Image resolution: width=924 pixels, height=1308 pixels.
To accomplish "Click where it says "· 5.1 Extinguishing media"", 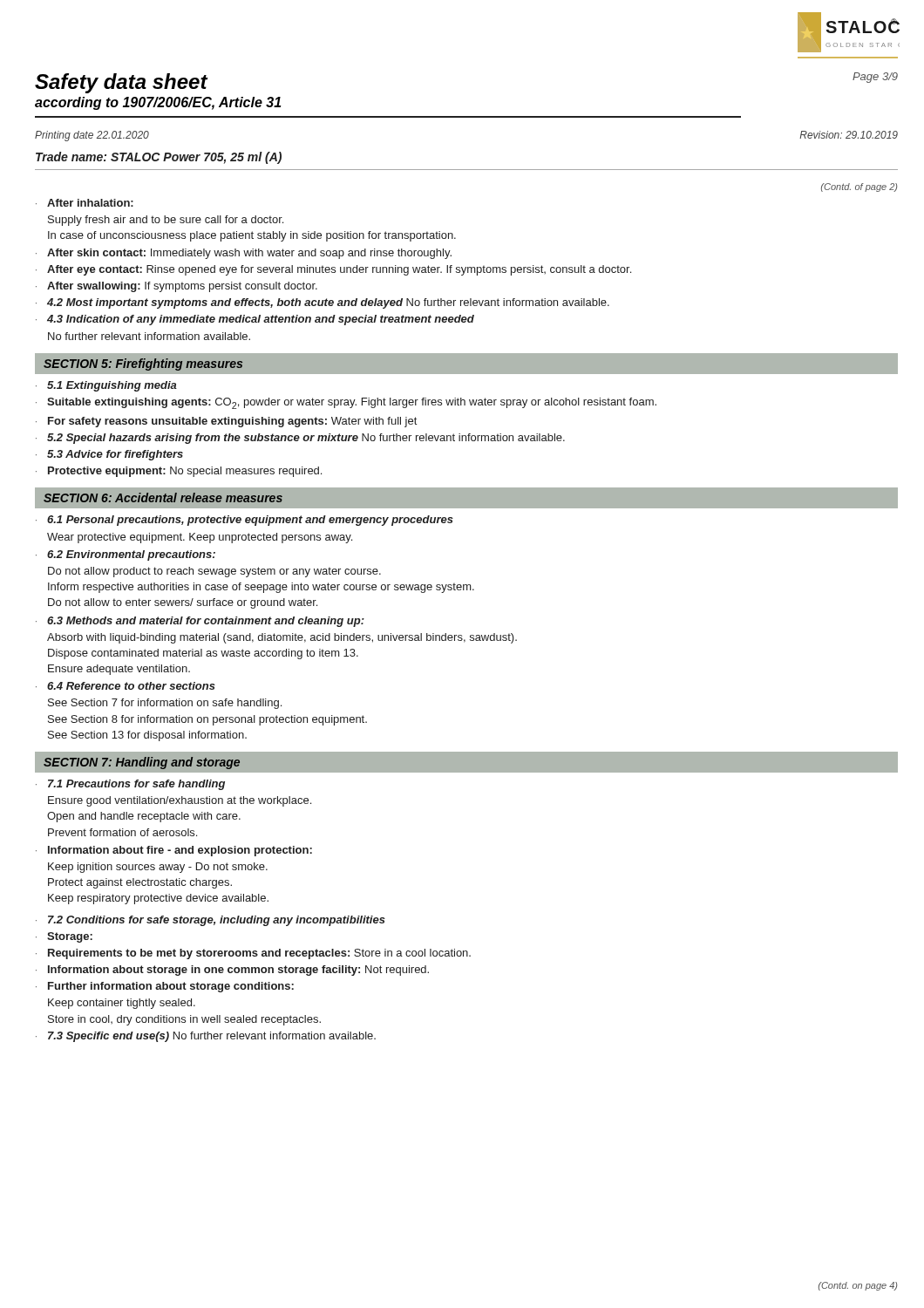I will pos(106,385).
